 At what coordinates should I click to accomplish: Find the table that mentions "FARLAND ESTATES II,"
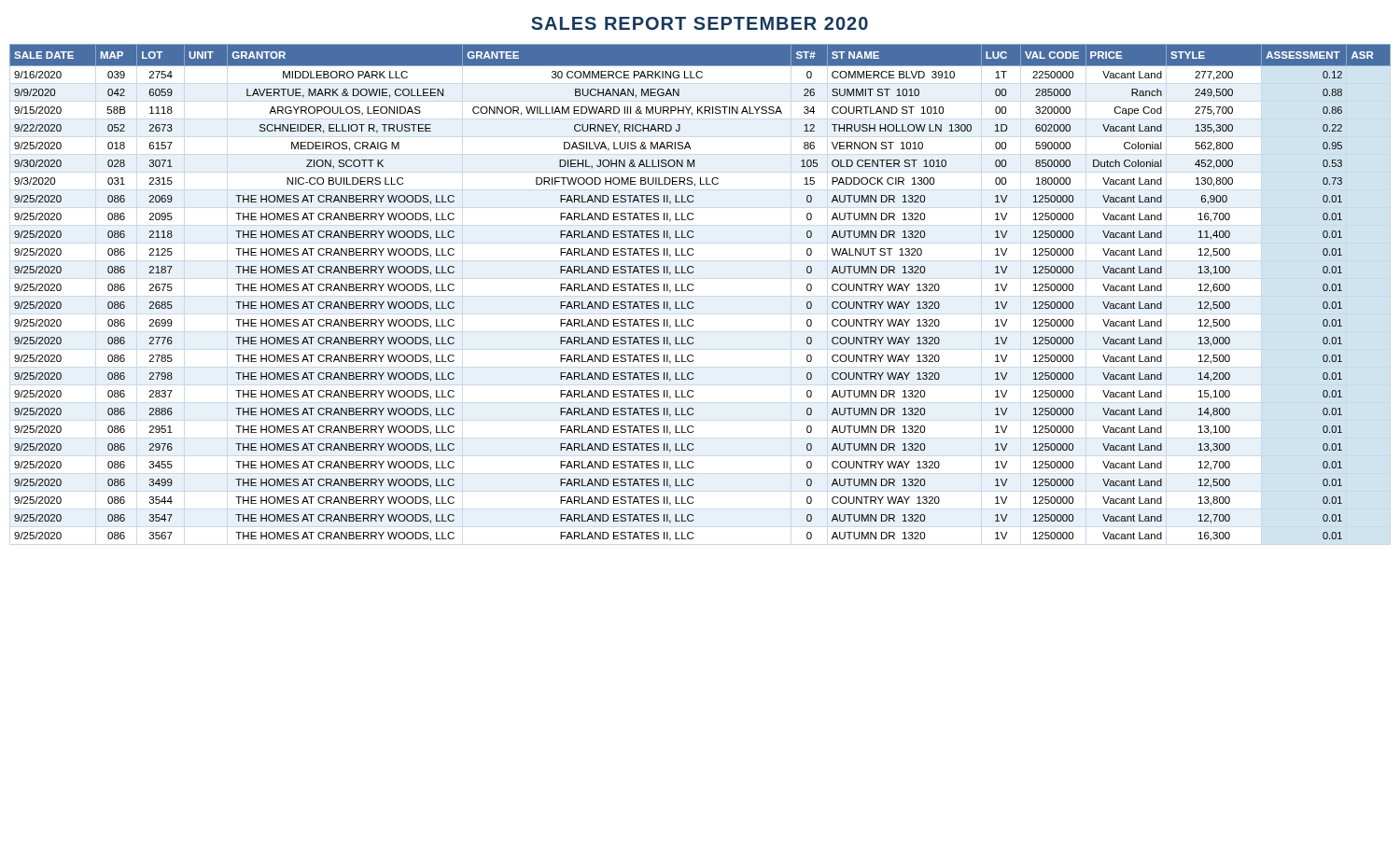(x=700, y=294)
